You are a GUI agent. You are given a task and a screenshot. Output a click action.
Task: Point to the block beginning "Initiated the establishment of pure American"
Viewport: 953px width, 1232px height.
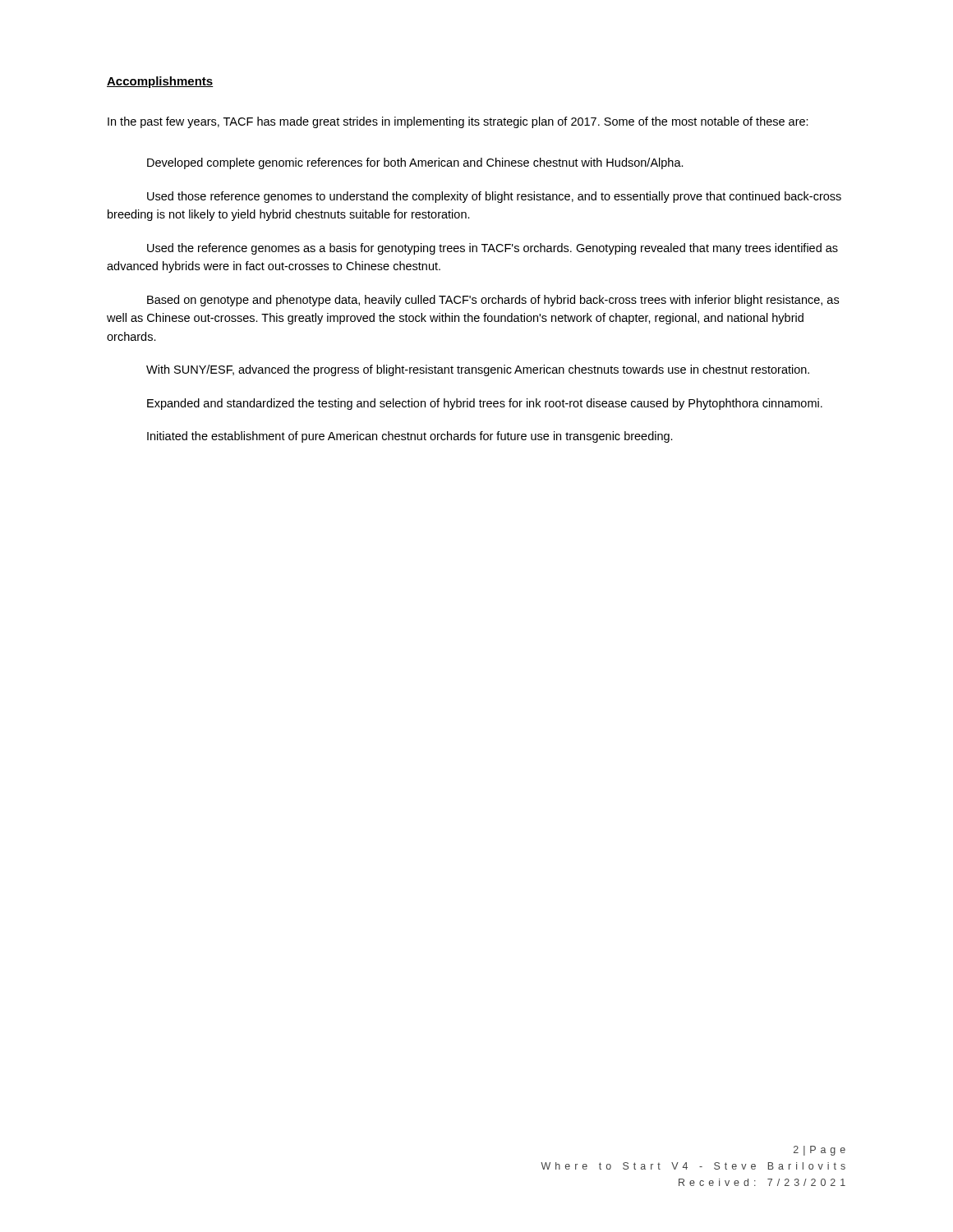click(x=476, y=436)
